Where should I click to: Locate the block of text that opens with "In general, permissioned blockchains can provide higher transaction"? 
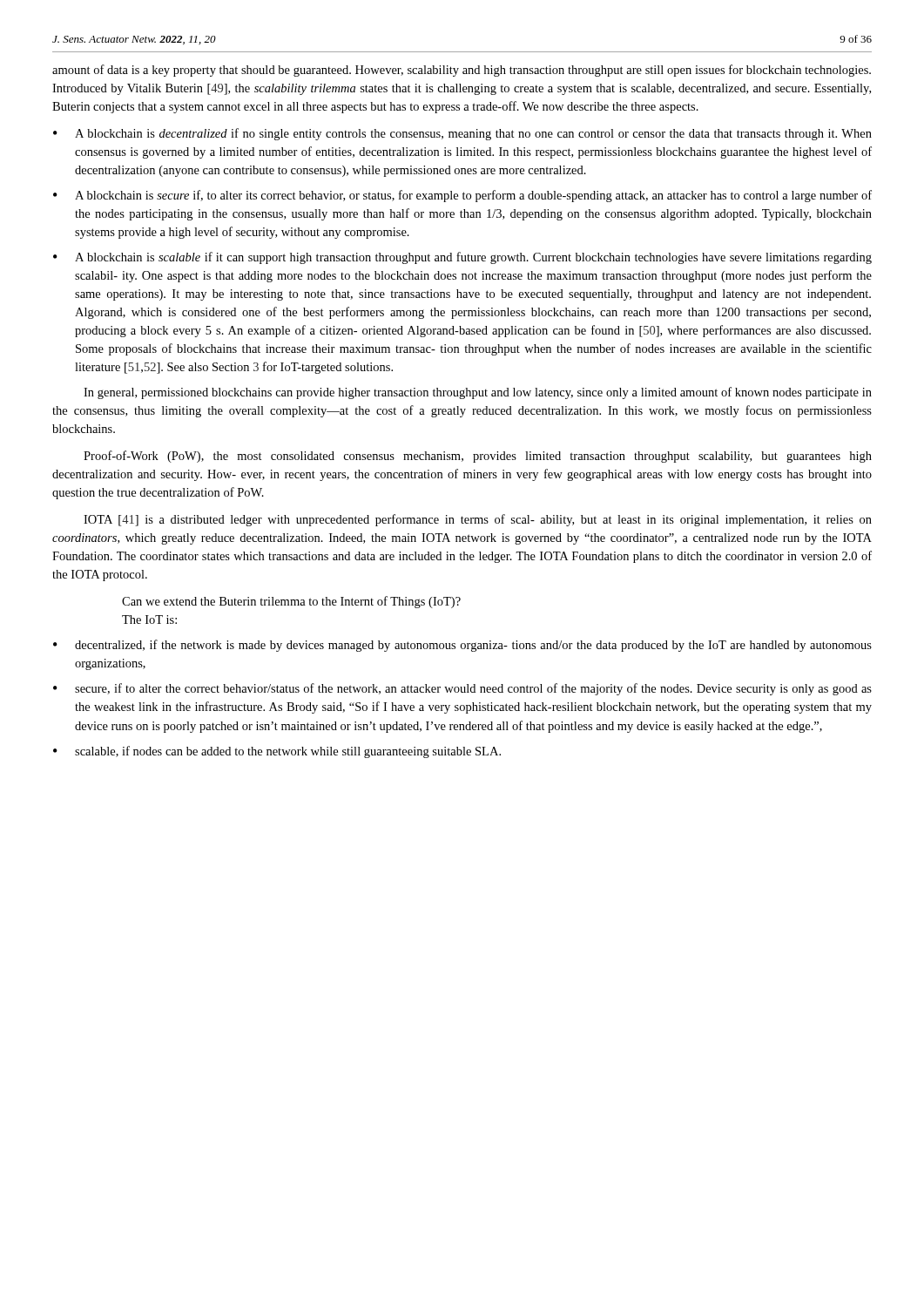[462, 411]
